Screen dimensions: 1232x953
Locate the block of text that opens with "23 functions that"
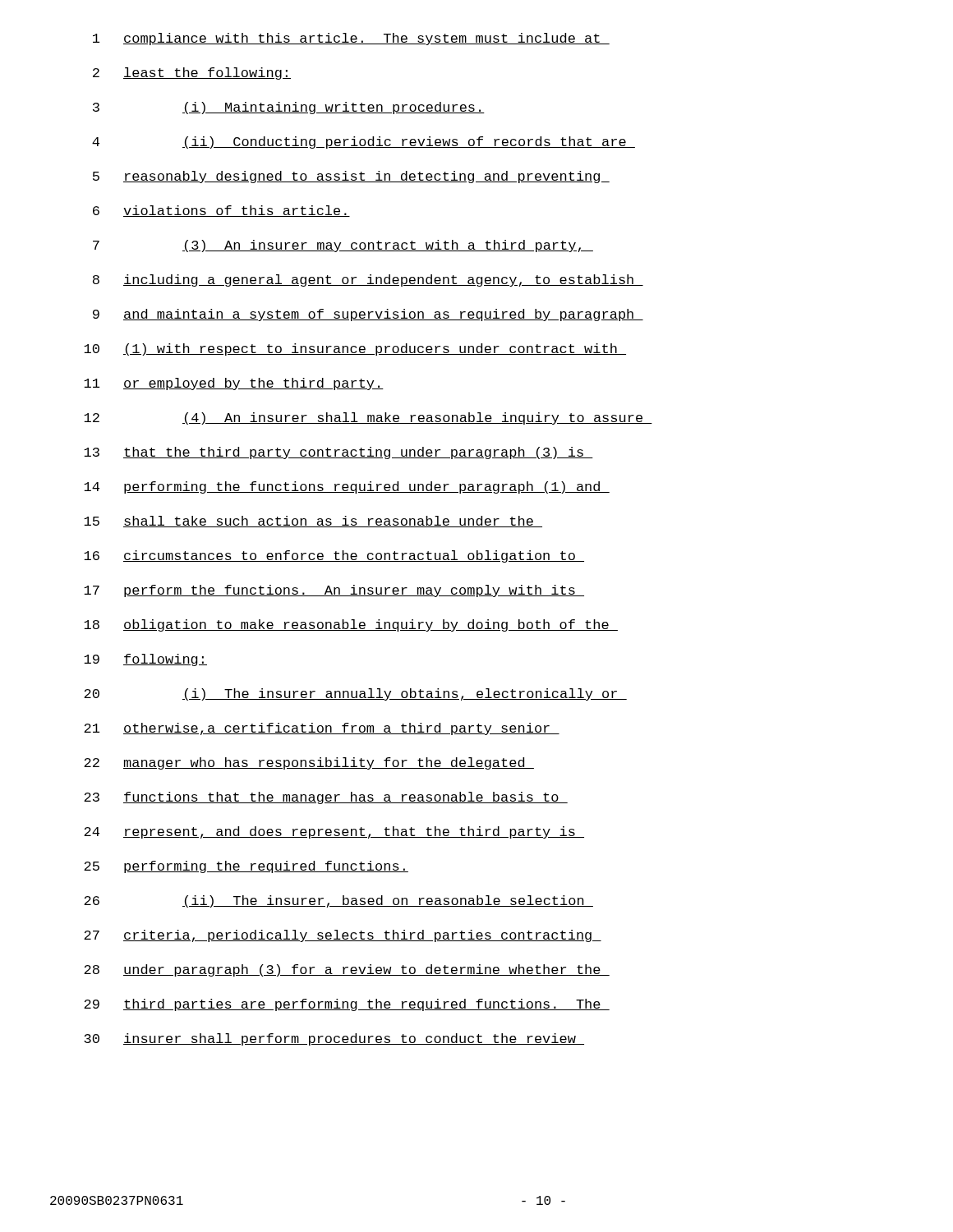coord(485,799)
